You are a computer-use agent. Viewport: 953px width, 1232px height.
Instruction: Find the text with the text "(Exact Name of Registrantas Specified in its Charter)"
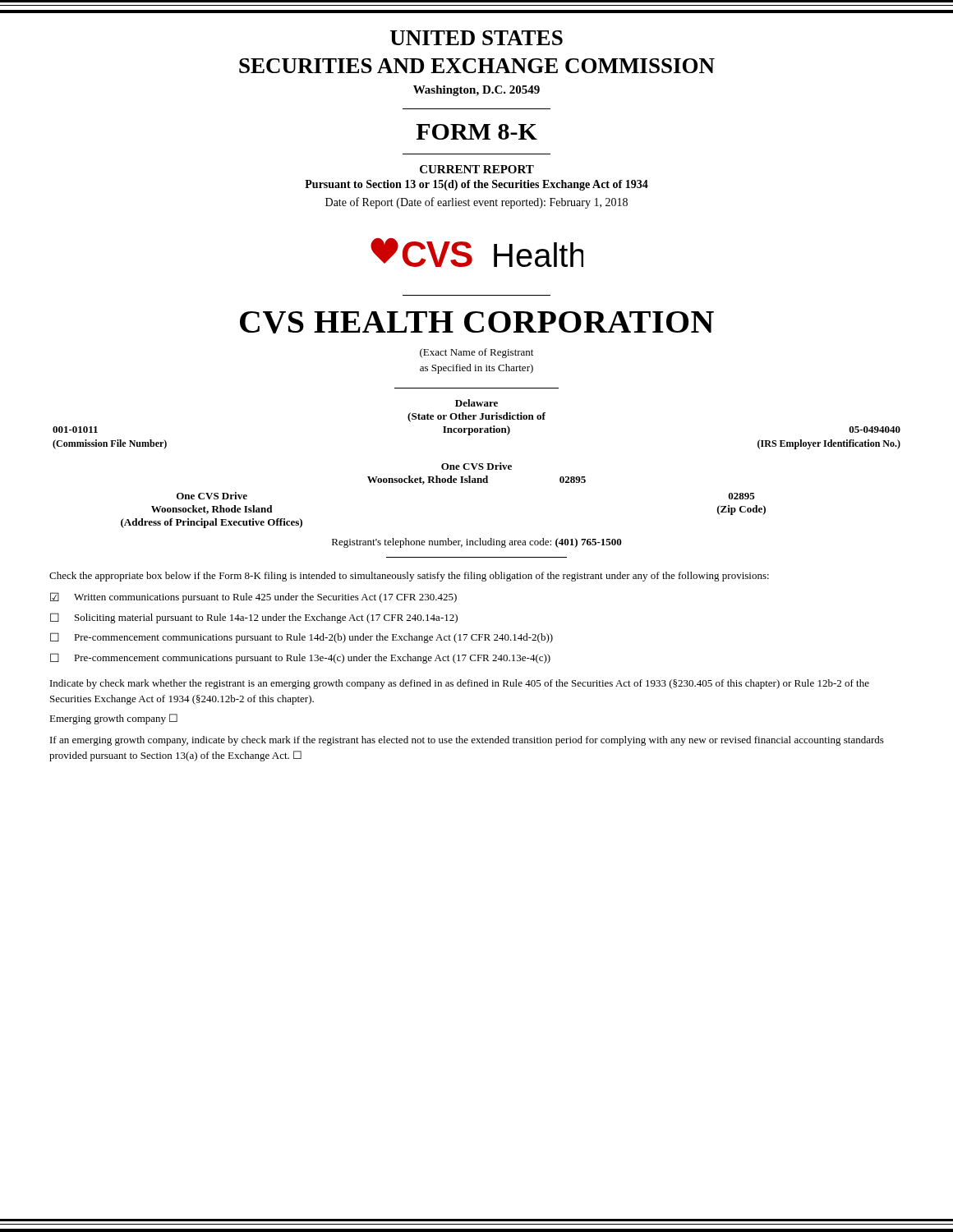pos(476,360)
